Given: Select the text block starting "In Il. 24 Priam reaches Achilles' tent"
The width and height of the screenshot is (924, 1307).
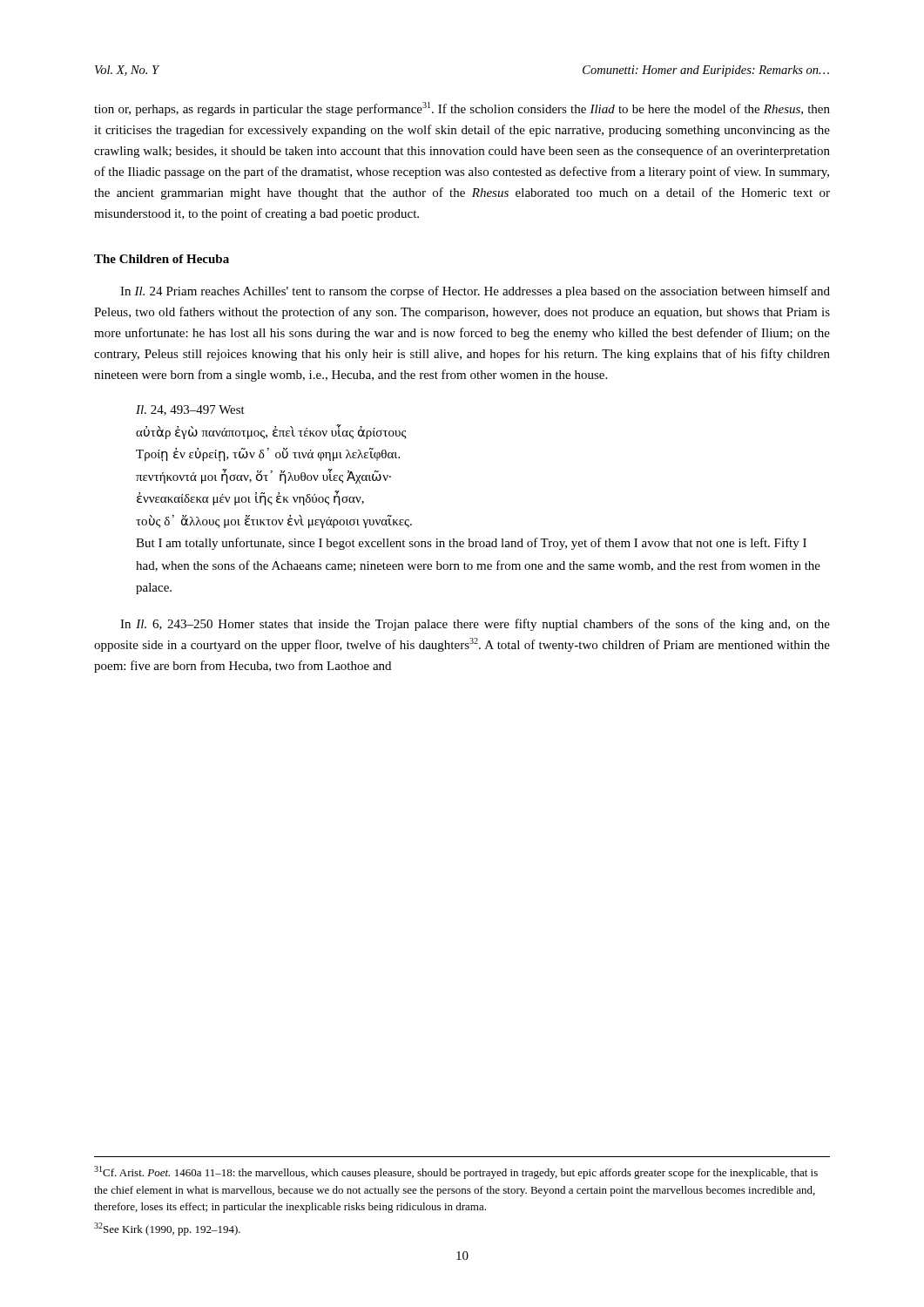Looking at the screenshot, I should (462, 333).
